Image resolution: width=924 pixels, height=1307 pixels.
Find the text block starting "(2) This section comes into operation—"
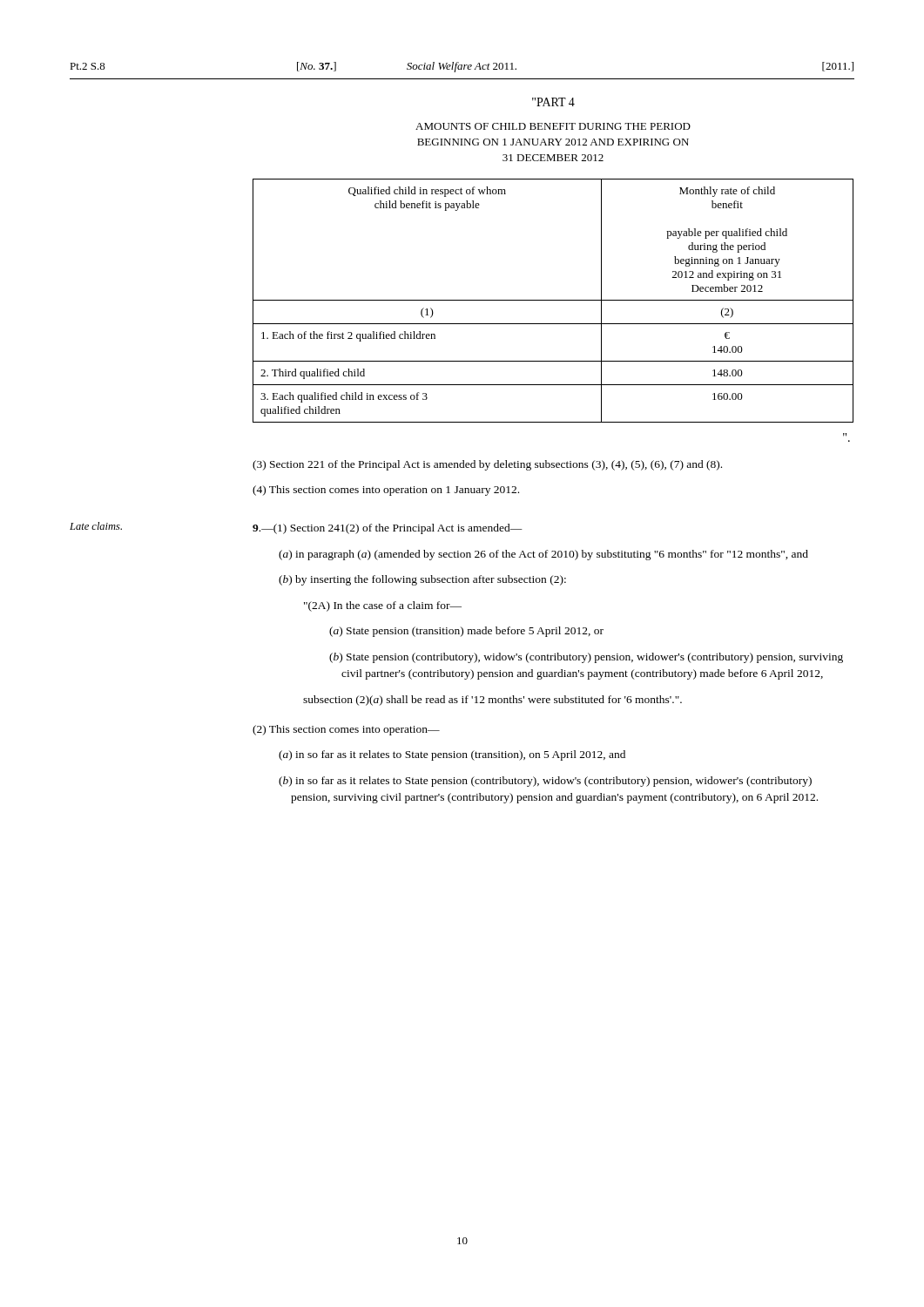[x=346, y=728]
